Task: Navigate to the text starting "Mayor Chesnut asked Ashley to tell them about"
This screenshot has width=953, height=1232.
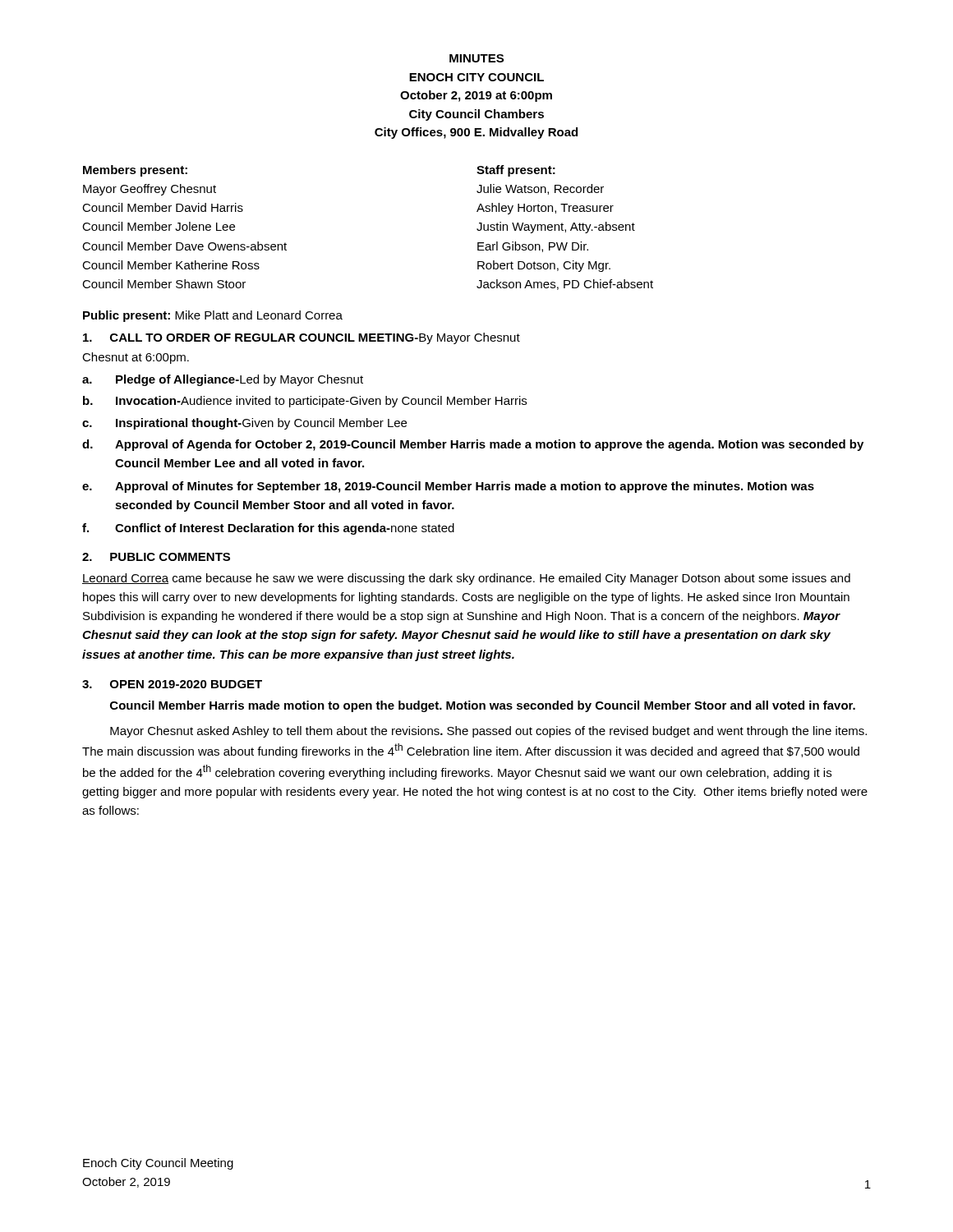Action: tap(475, 770)
